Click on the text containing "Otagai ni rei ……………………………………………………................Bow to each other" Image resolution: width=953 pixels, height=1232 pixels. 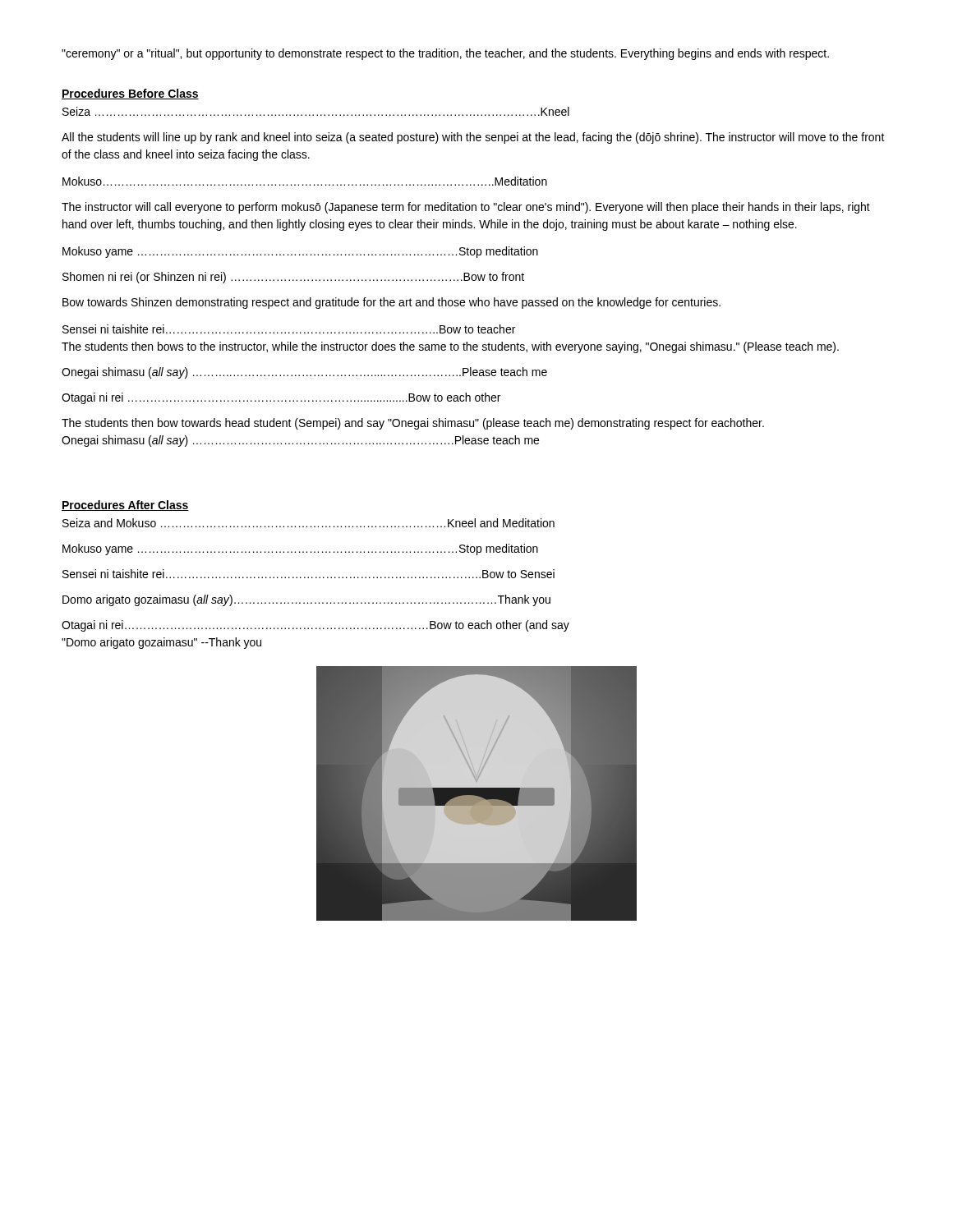click(281, 398)
